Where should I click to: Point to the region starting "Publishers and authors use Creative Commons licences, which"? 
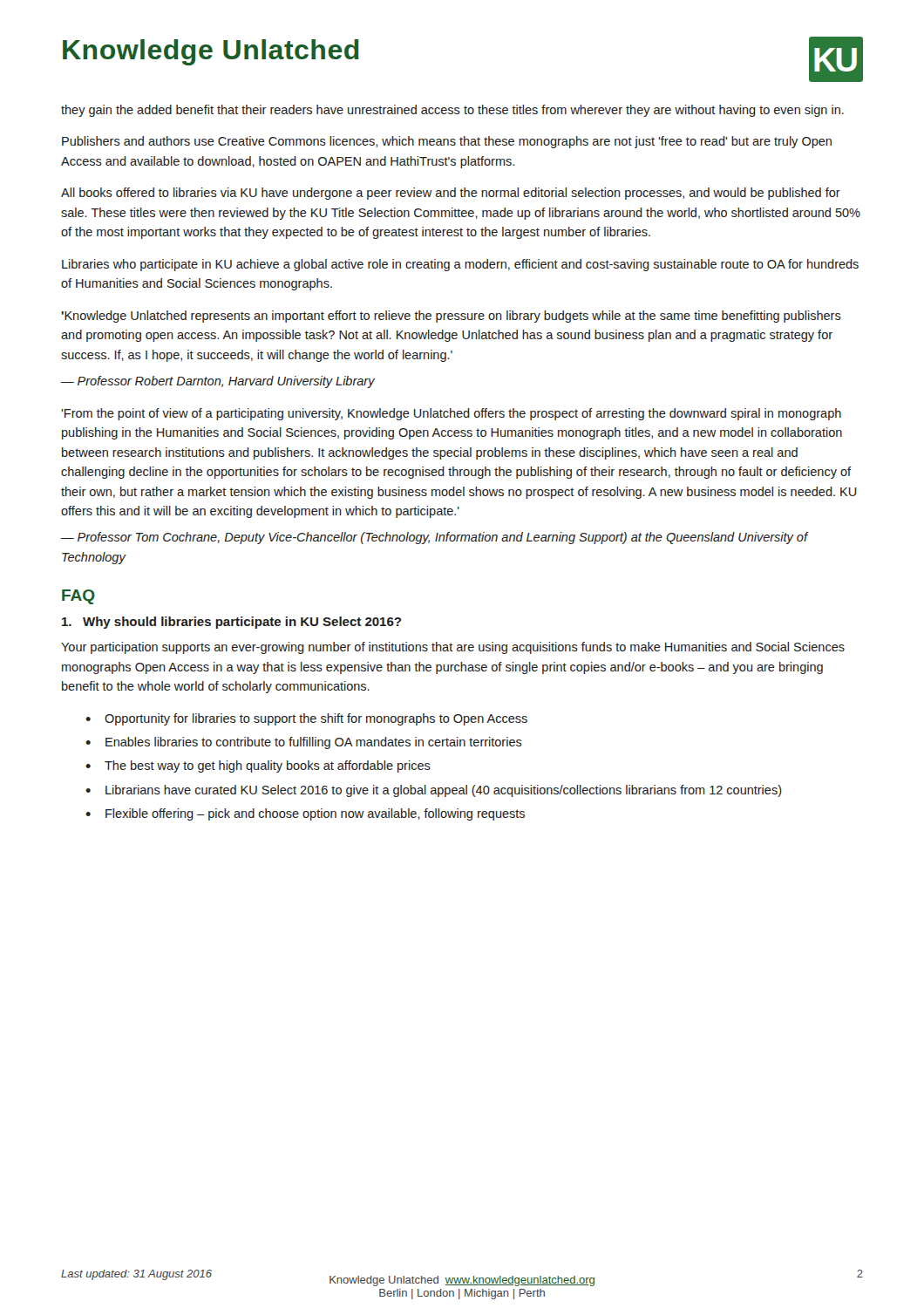pos(447,151)
